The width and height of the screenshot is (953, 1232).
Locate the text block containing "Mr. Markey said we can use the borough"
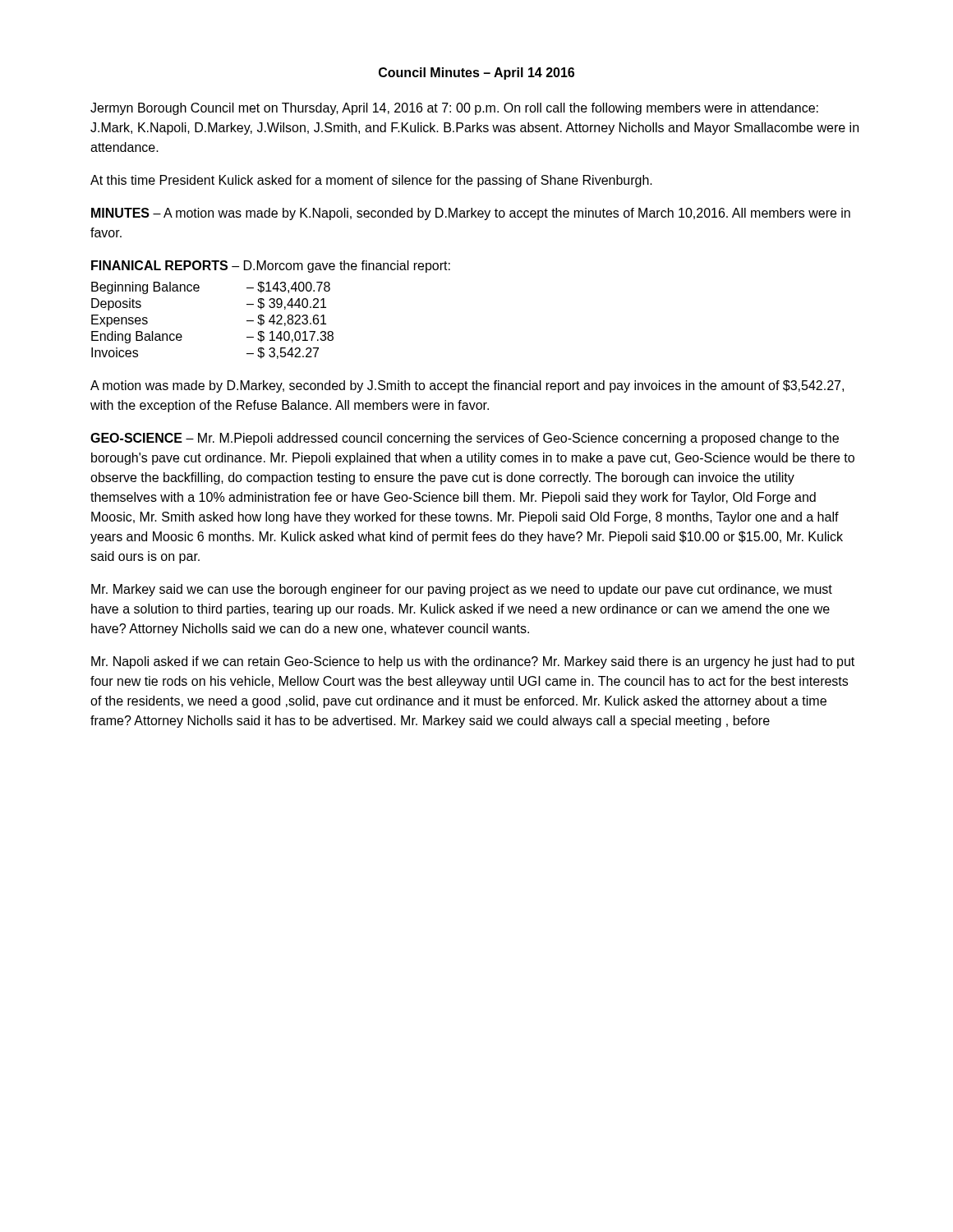(x=461, y=609)
